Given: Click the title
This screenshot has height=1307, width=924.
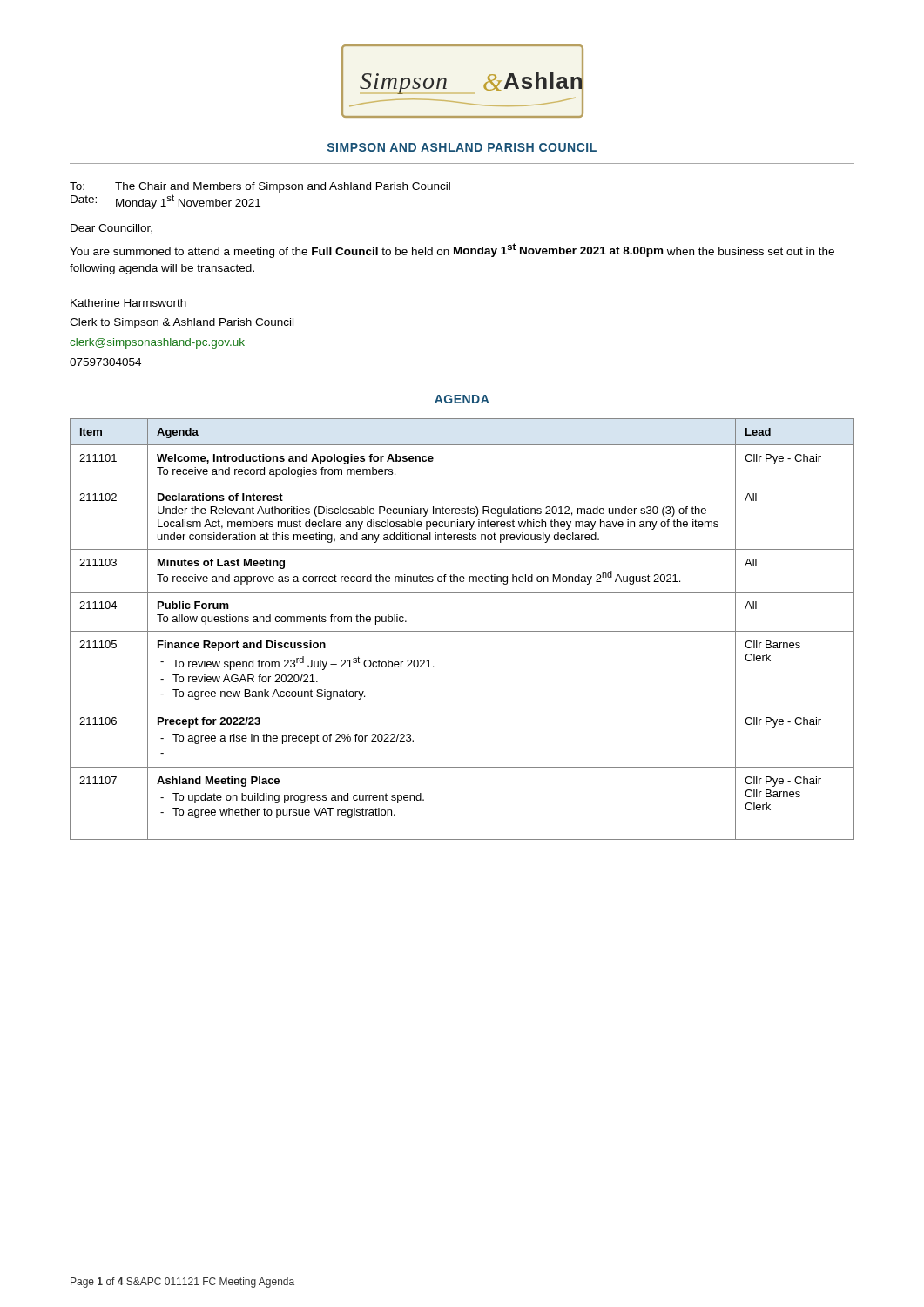Looking at the screenshot, I should 462,147.
